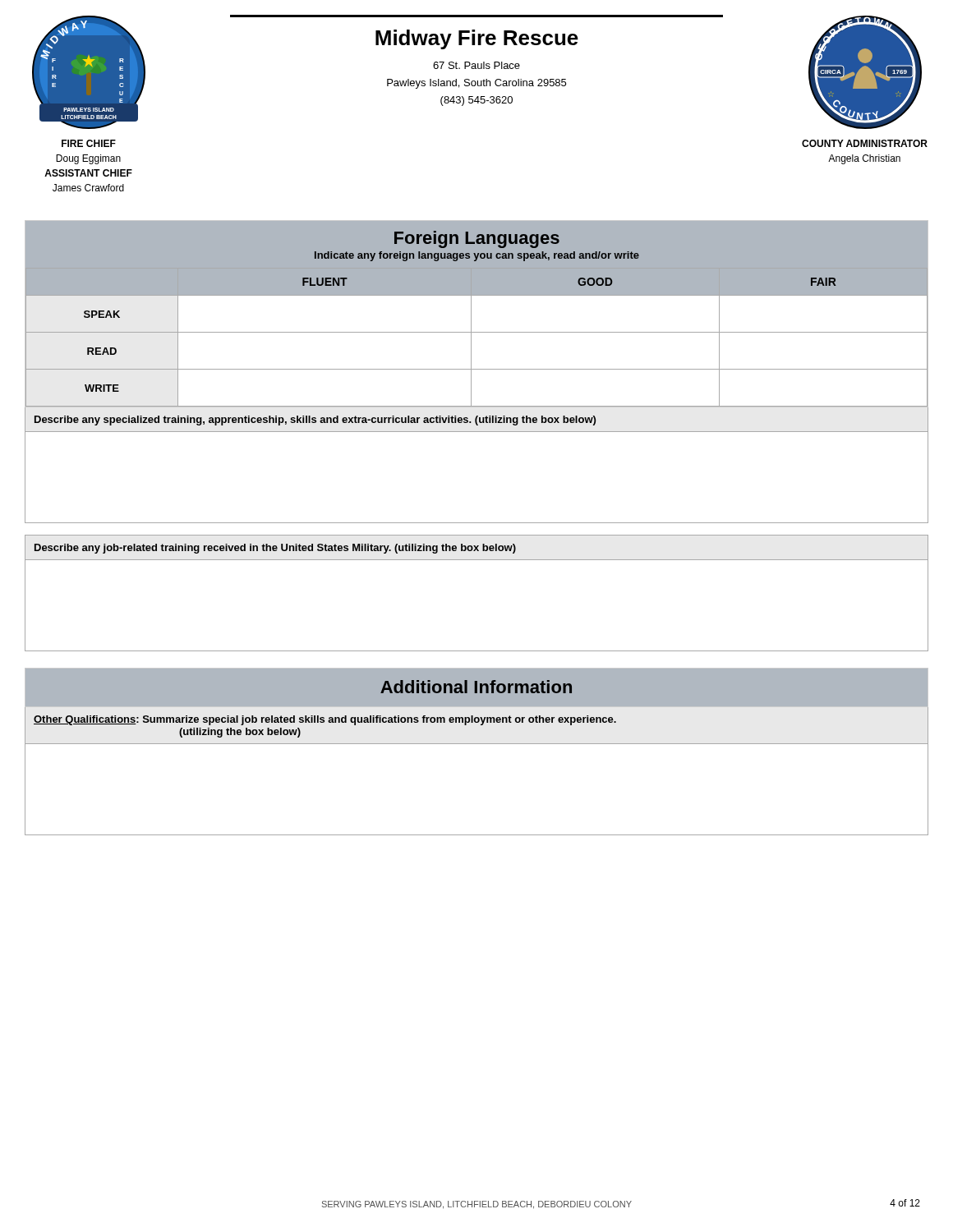The height and width of the screenshot is (1232, 953).
Task: Select the title
Action: [476, 38]
